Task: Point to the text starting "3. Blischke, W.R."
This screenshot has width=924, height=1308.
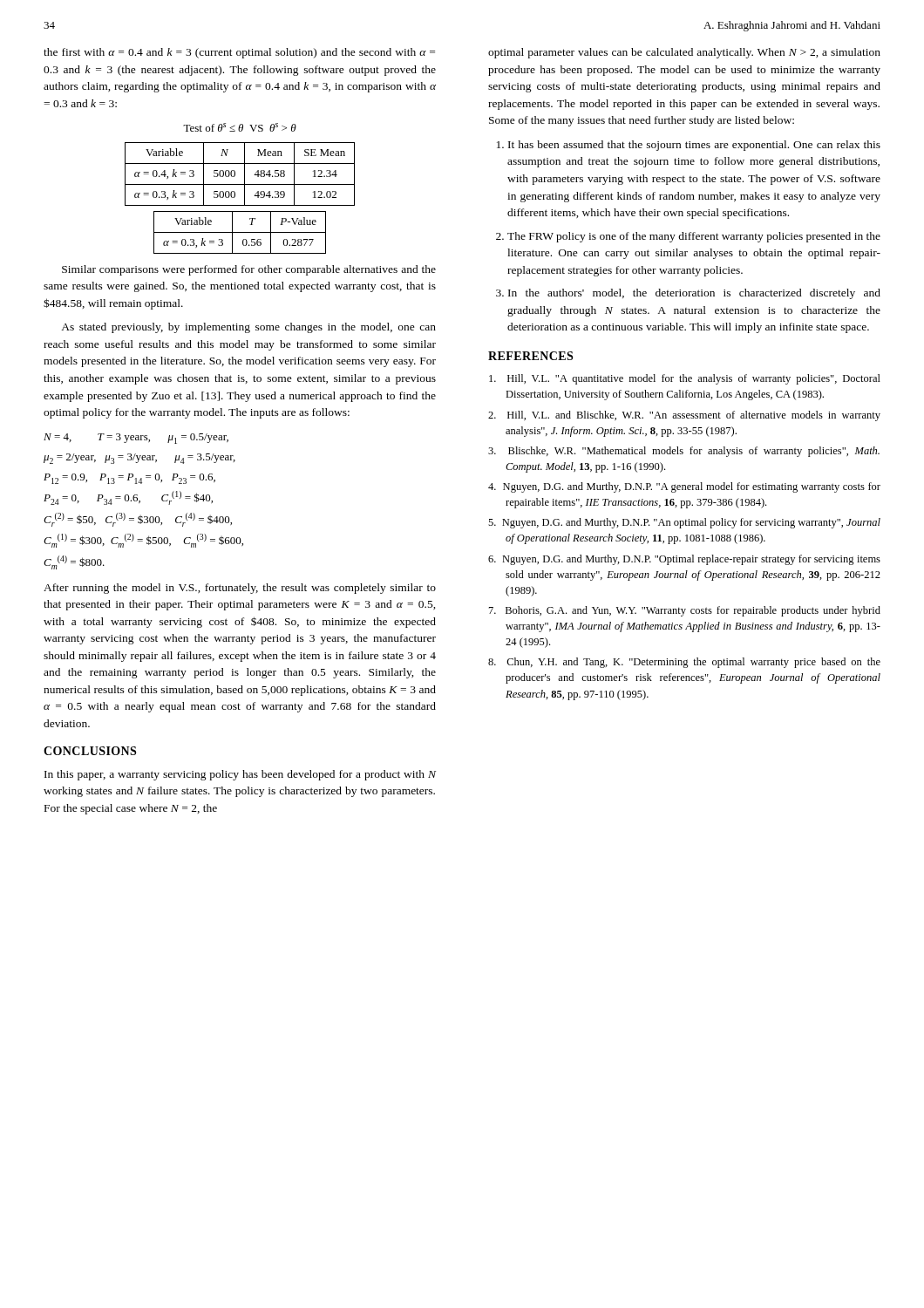Action: [684, 459]
